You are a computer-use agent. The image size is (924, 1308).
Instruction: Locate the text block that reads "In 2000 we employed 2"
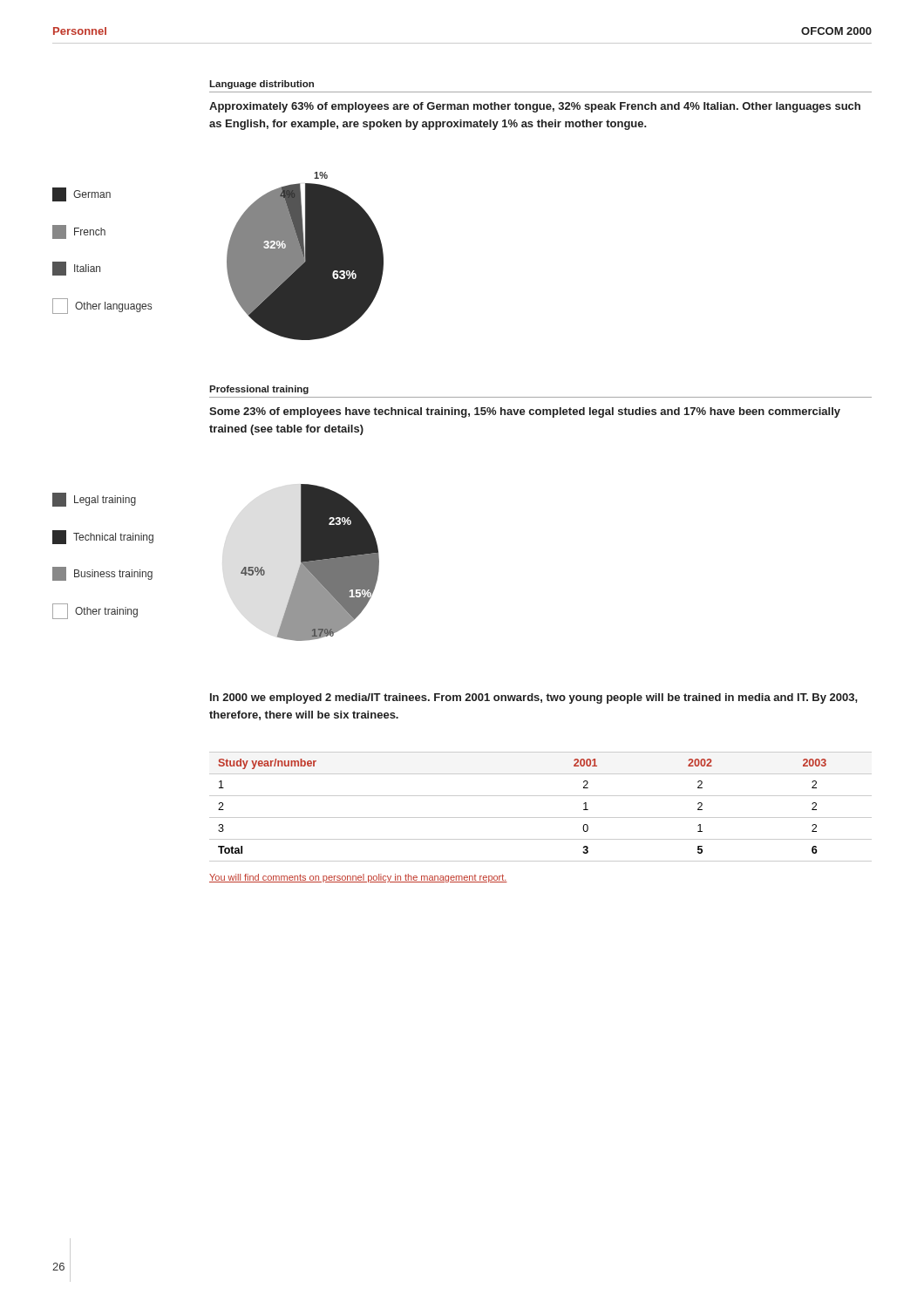(534, 706)
